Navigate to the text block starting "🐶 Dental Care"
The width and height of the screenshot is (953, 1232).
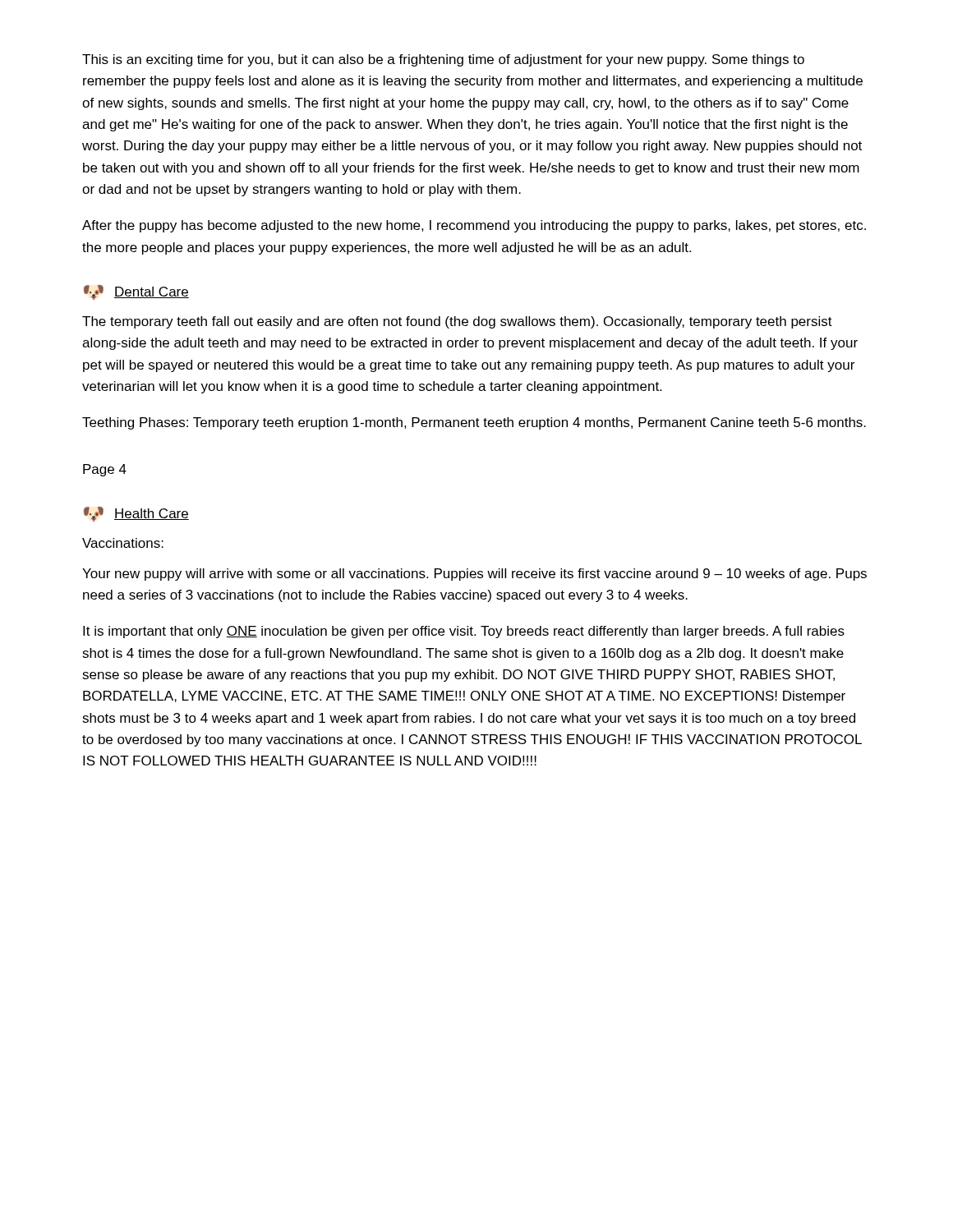[x=135, y=292]
